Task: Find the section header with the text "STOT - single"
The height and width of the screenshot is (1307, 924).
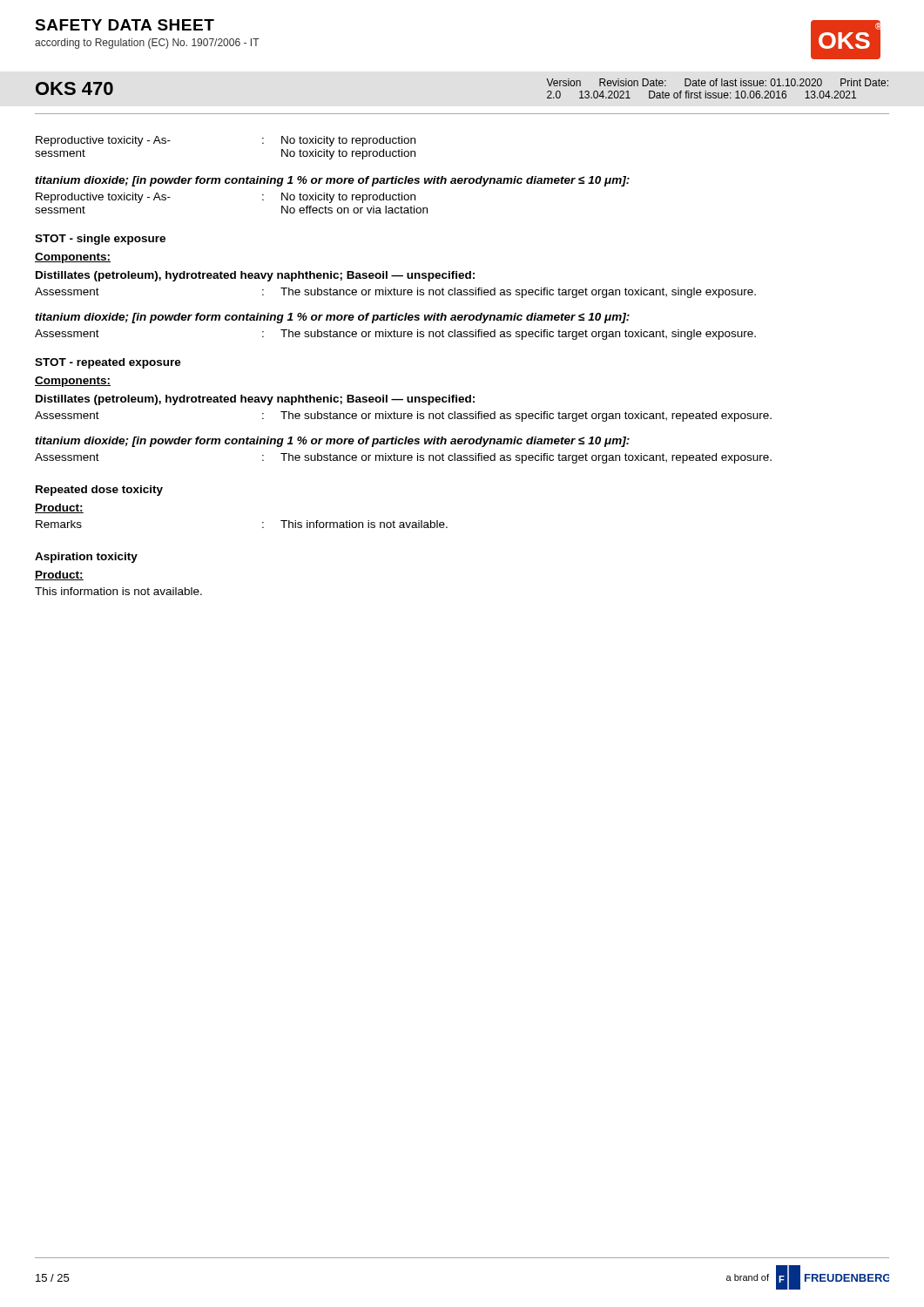Action: [x=100, y=238]
